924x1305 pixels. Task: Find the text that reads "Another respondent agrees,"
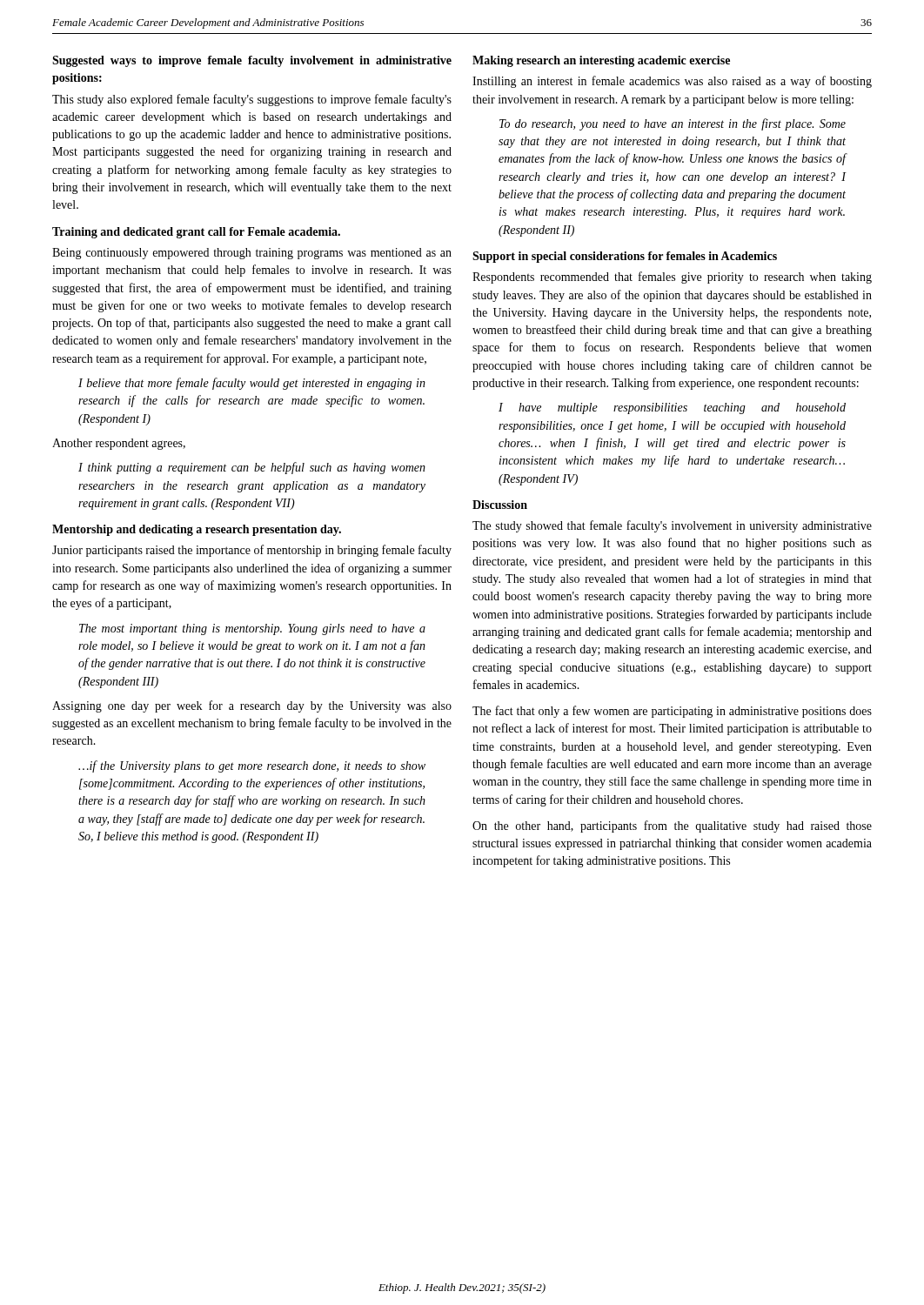(x=119, y=443)
